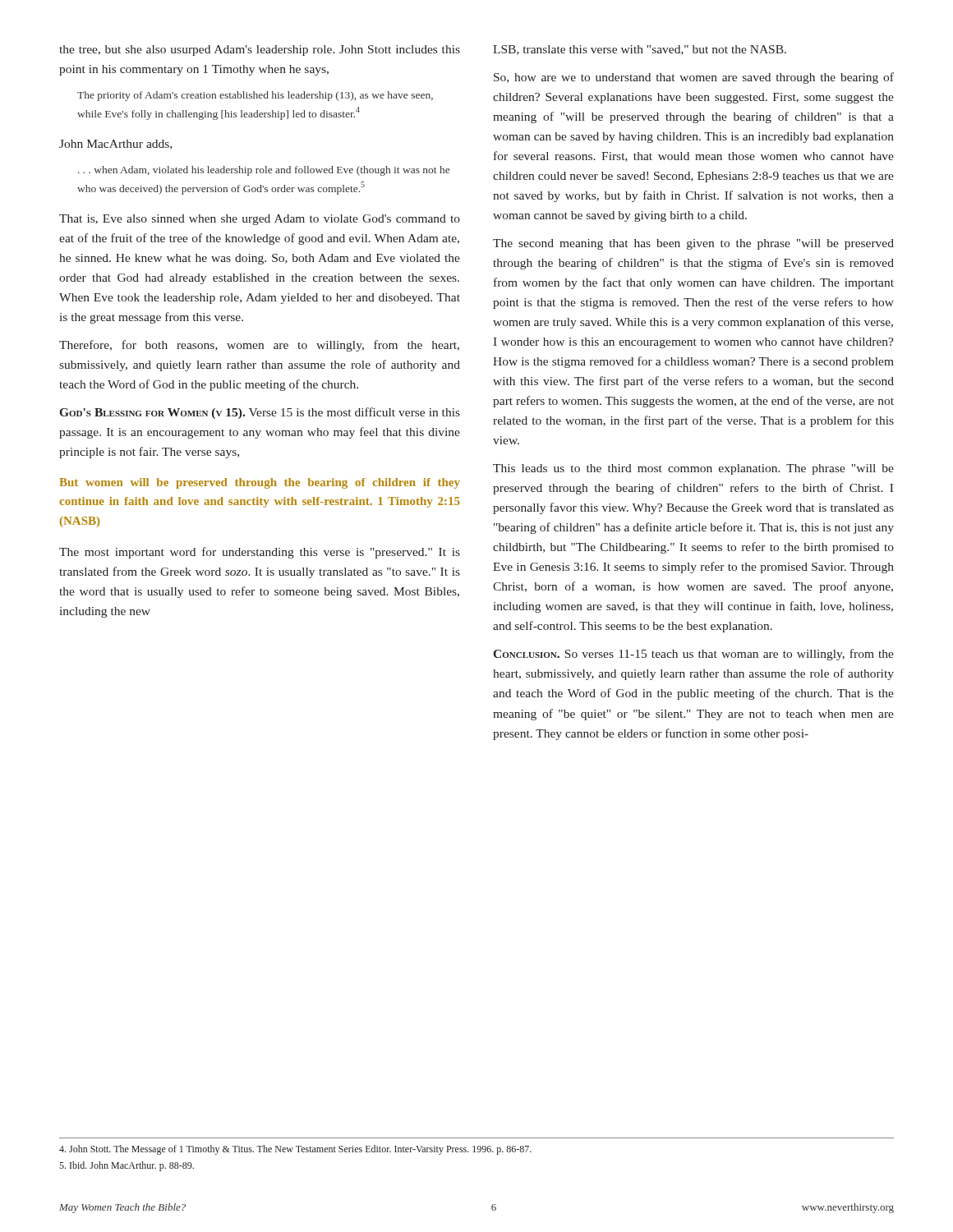
Task: Point to the region starting "Ibid. John MacArthur."
Action: [x=127, y=1166]
